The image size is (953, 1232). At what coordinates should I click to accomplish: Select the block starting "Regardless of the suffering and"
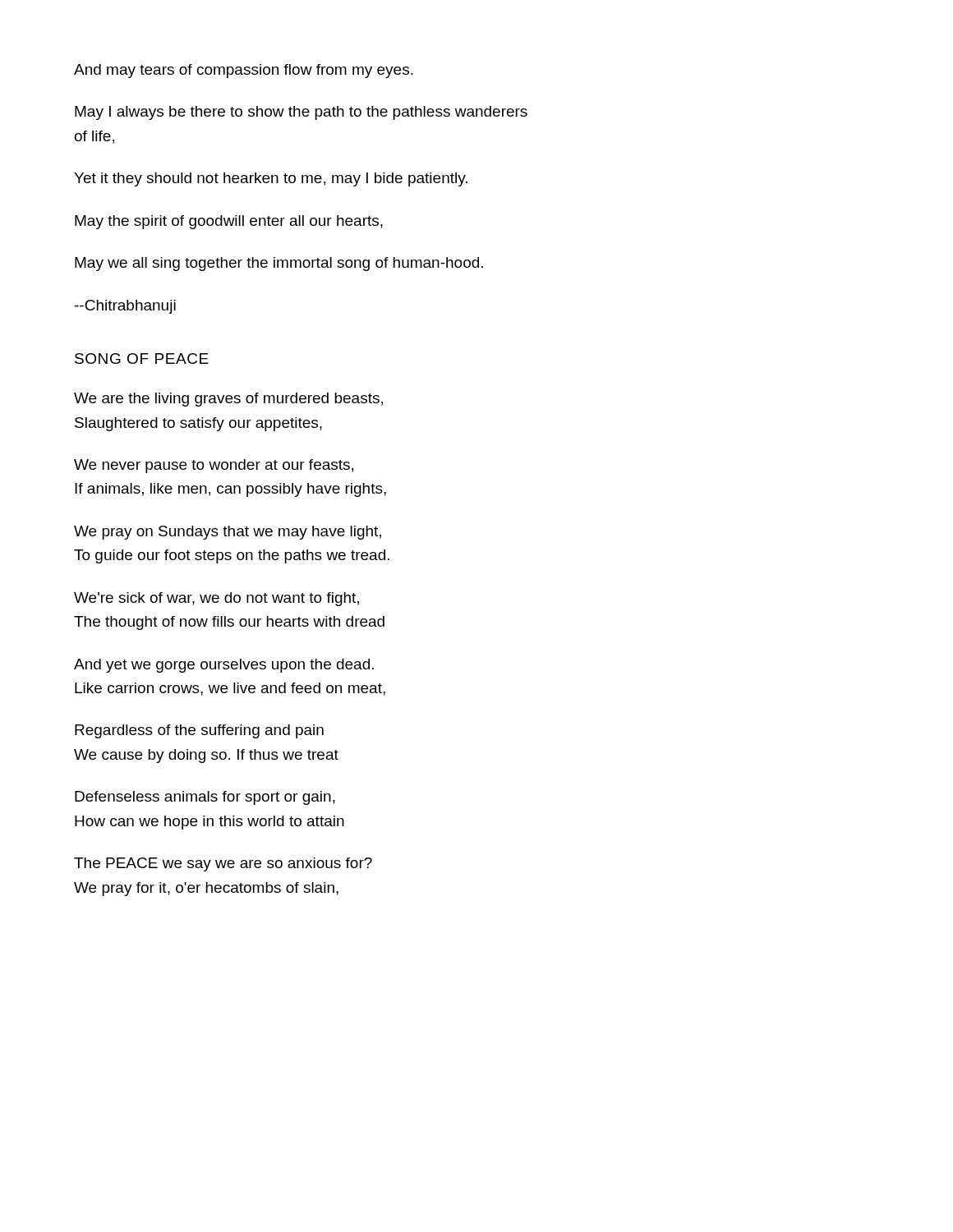coord(206,742)
